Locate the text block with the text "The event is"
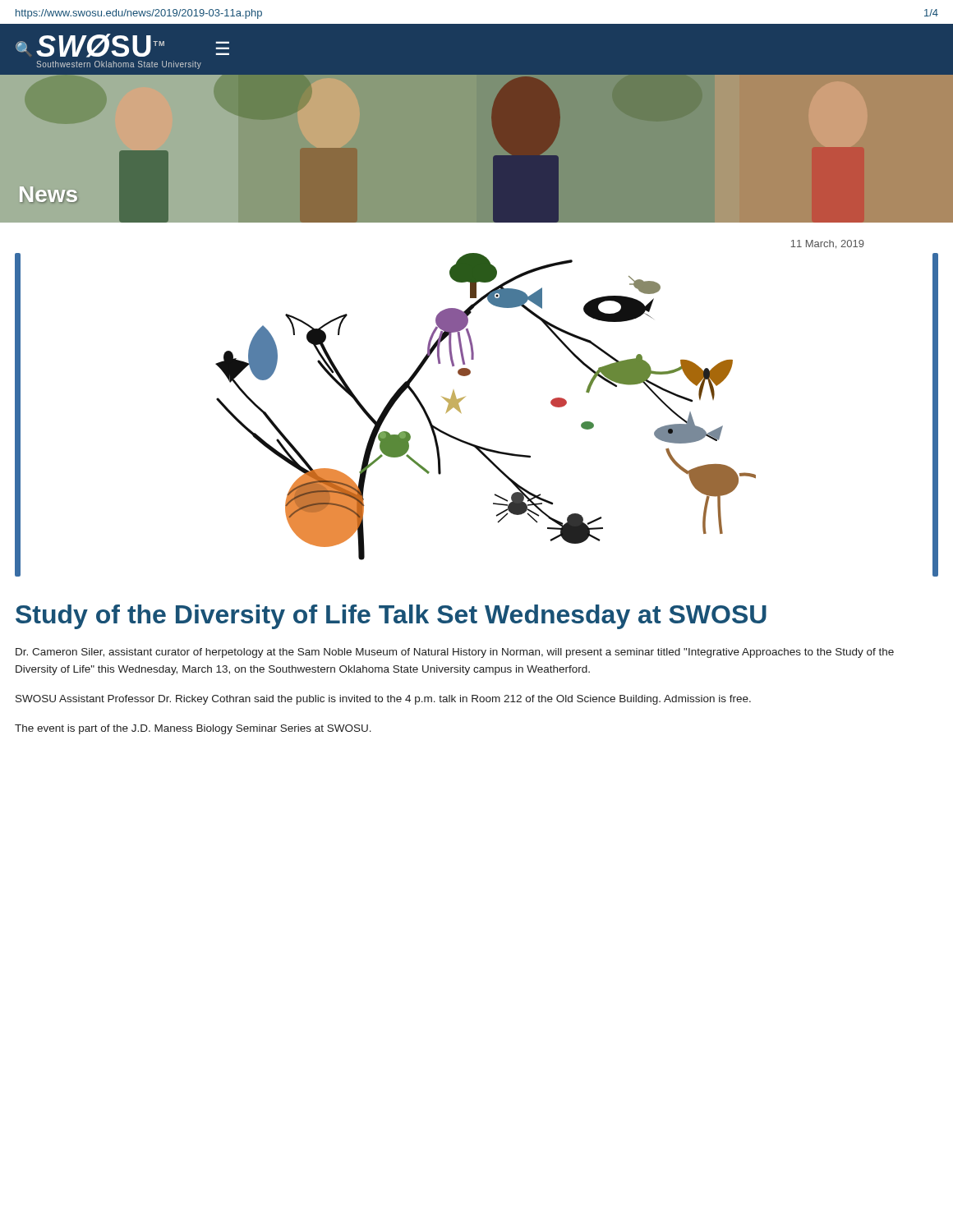Viewport: 953px width, 1232px height. 193,729
